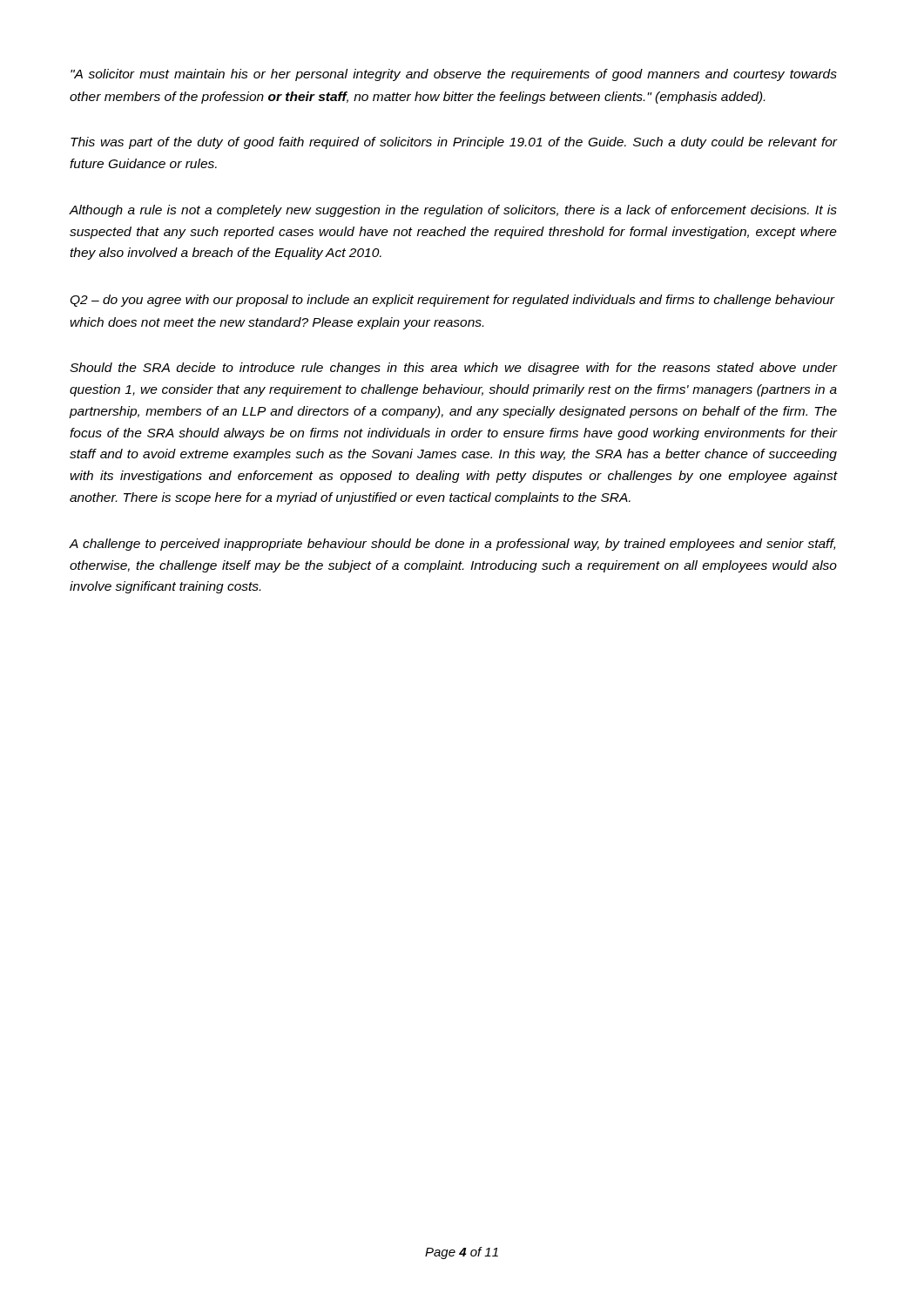Viewport: 924px width, 1307px height.
Task: Point to the region starting "Although a rule is not a completely new"
Action: (453, 231)
